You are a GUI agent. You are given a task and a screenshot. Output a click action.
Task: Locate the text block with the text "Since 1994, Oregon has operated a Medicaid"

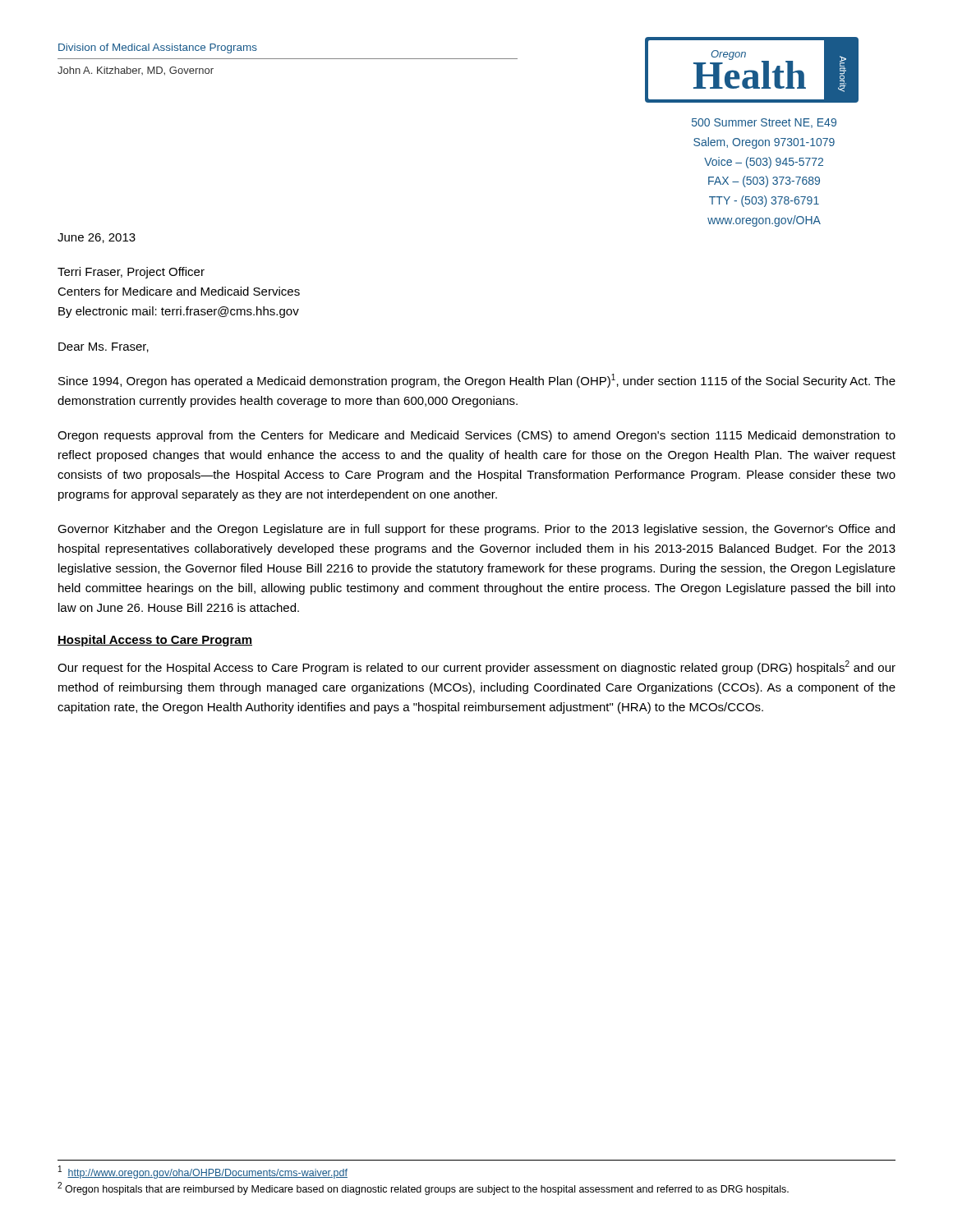[476, 390]
